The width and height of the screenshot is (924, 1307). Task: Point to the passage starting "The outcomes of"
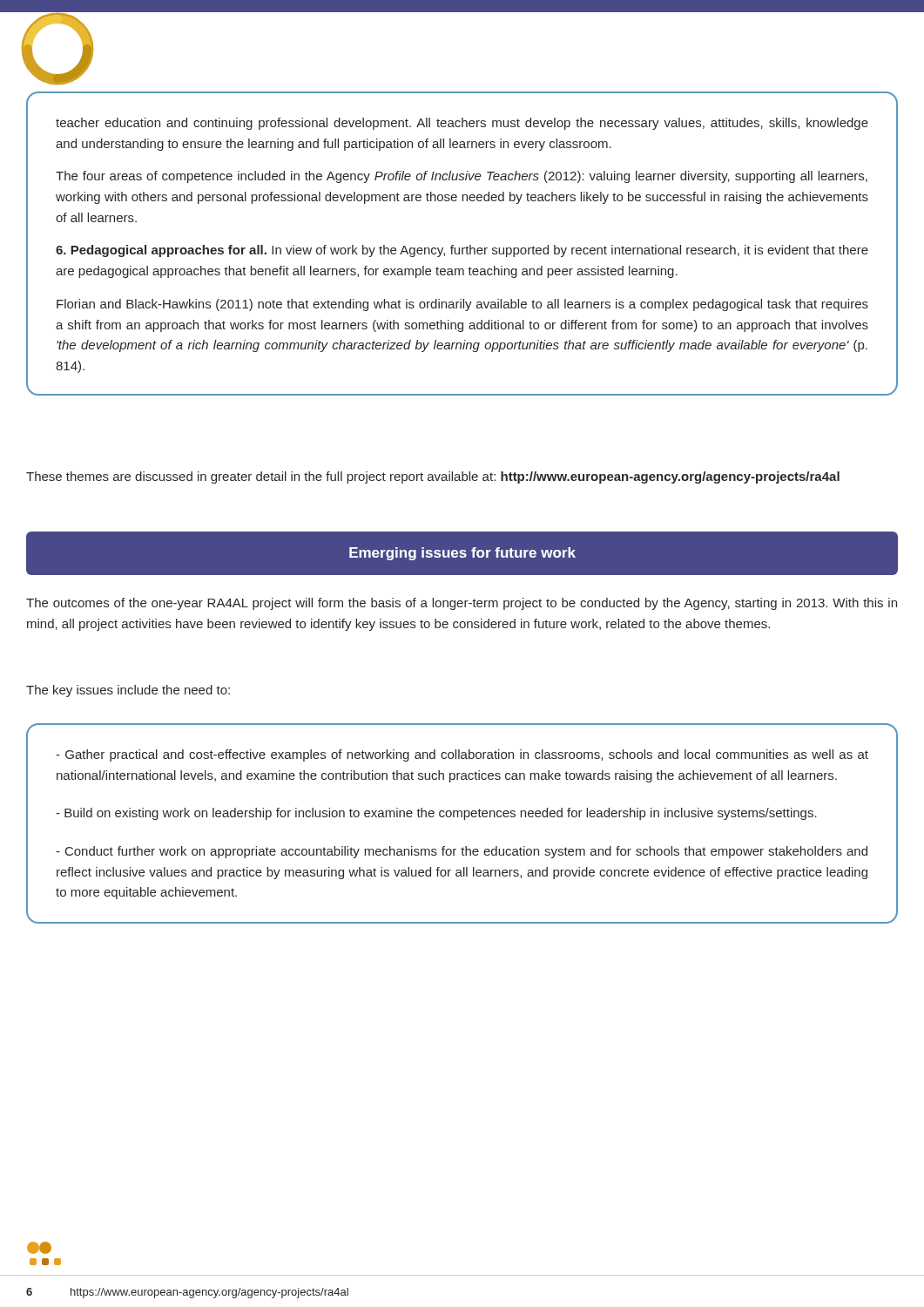pos(462,613)
